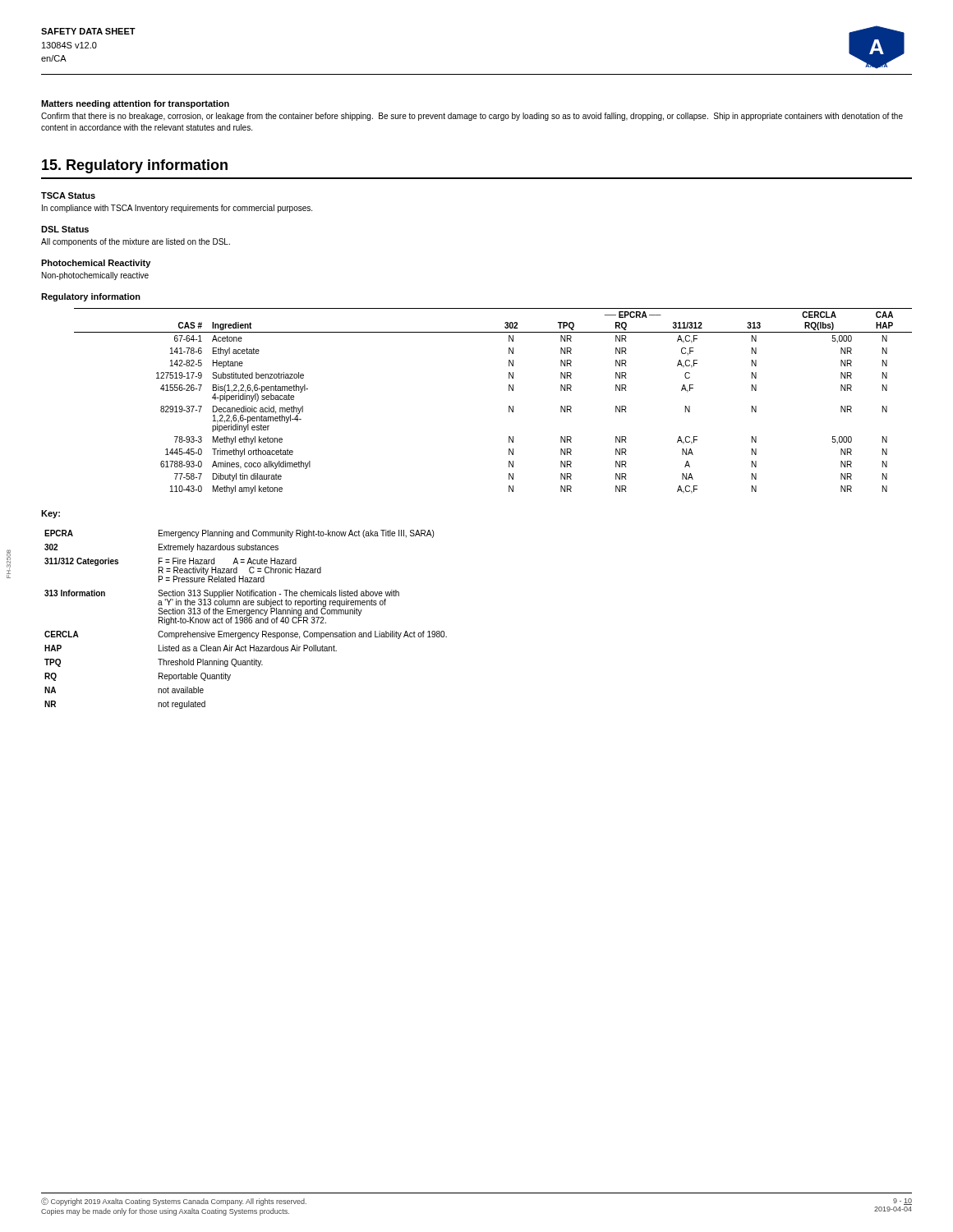
Task: Locate the table
Action: point(493,402)
